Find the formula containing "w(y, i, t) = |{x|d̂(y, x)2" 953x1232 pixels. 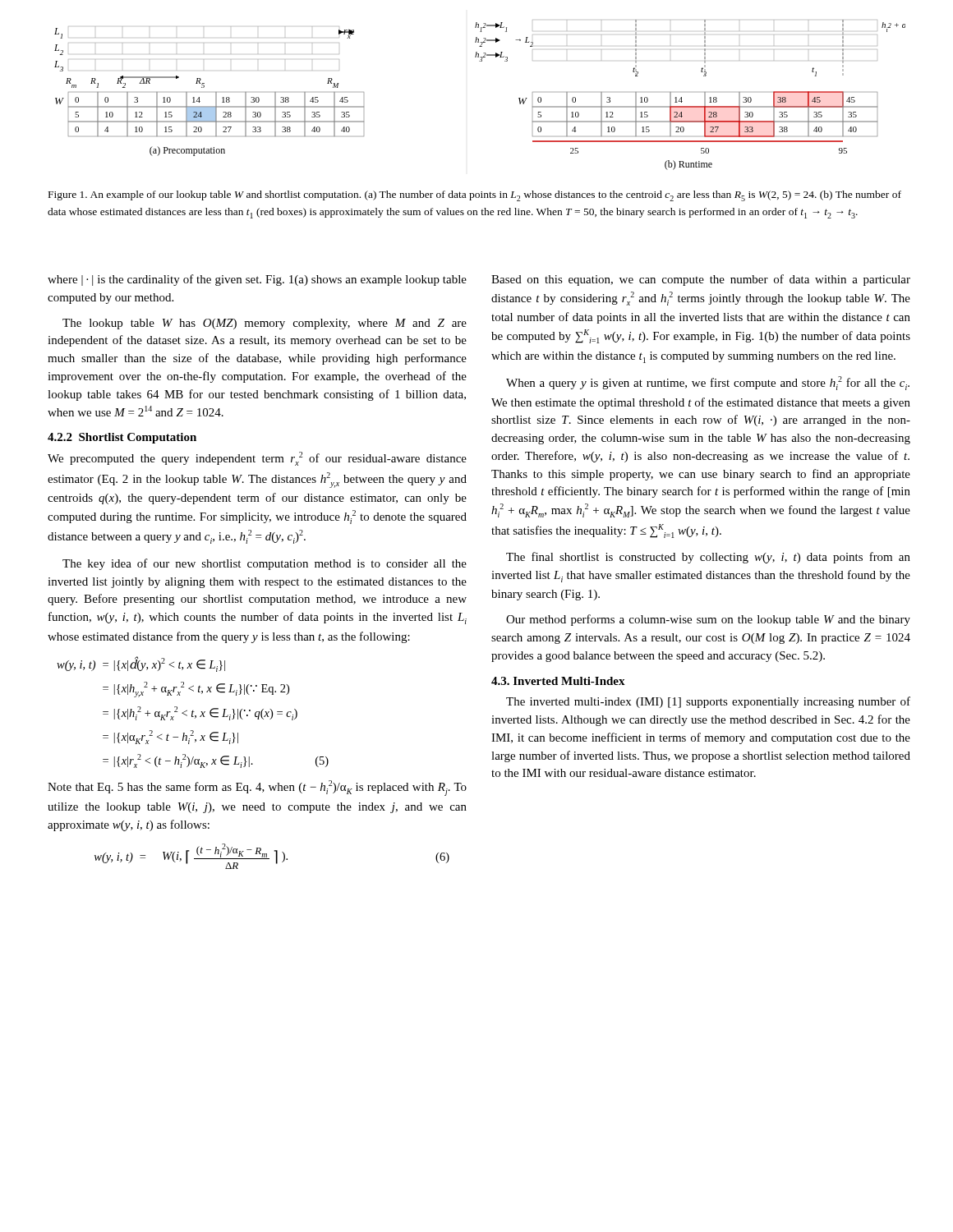[193, 713]
